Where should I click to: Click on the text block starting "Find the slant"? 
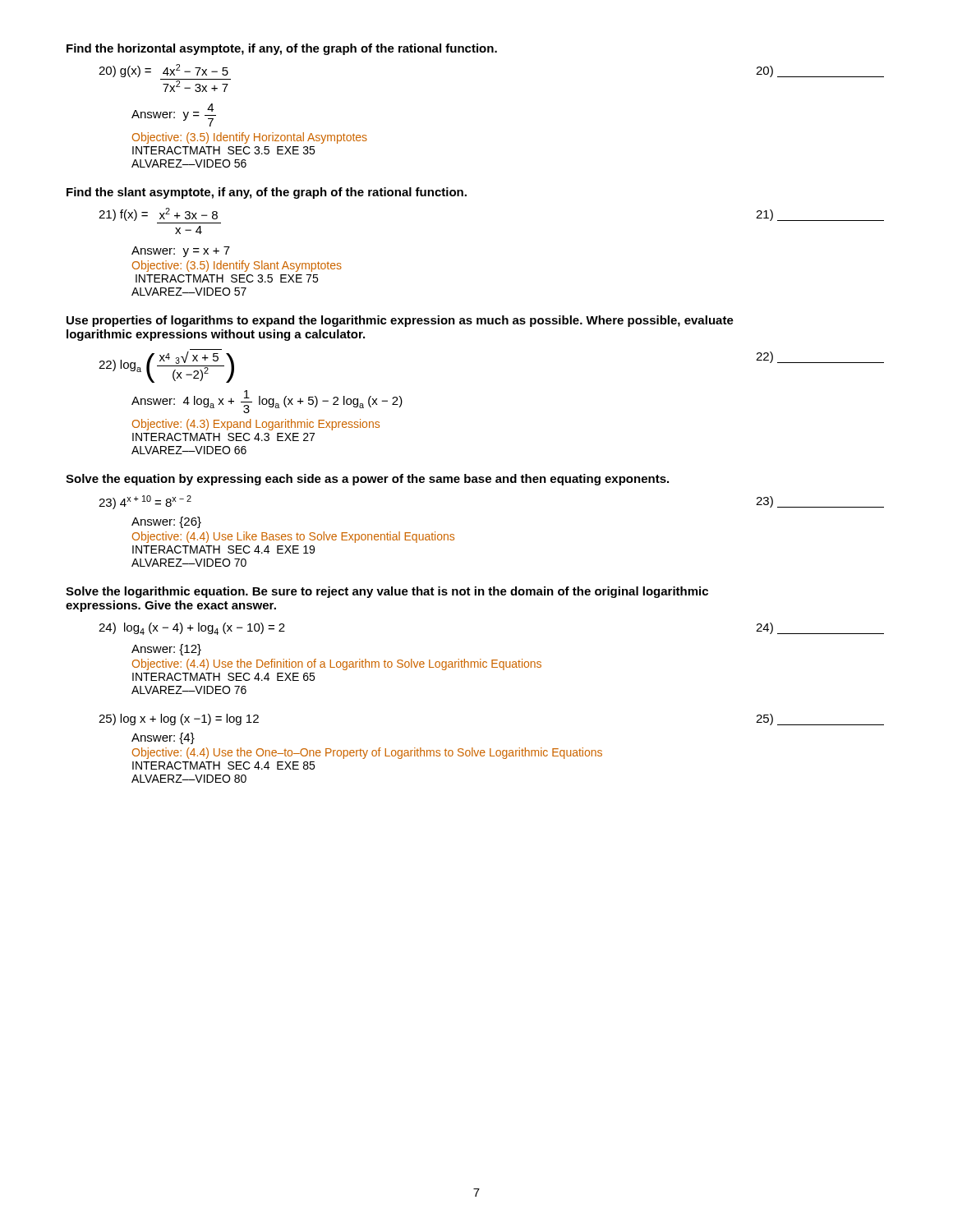pyautogui.click(x=267, y=192)
